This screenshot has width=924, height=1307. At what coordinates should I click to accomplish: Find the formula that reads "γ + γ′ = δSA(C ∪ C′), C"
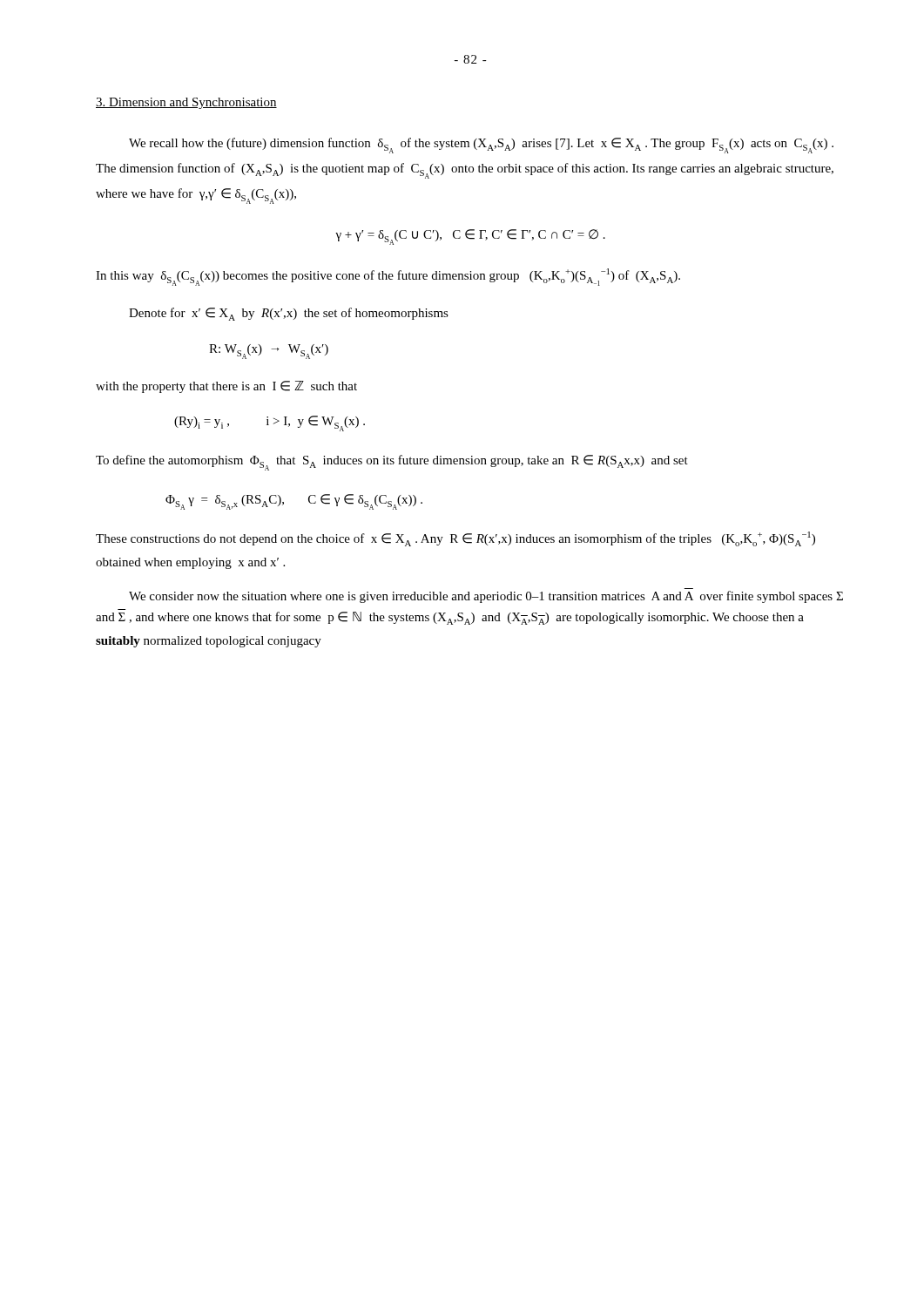coord(471,237)
